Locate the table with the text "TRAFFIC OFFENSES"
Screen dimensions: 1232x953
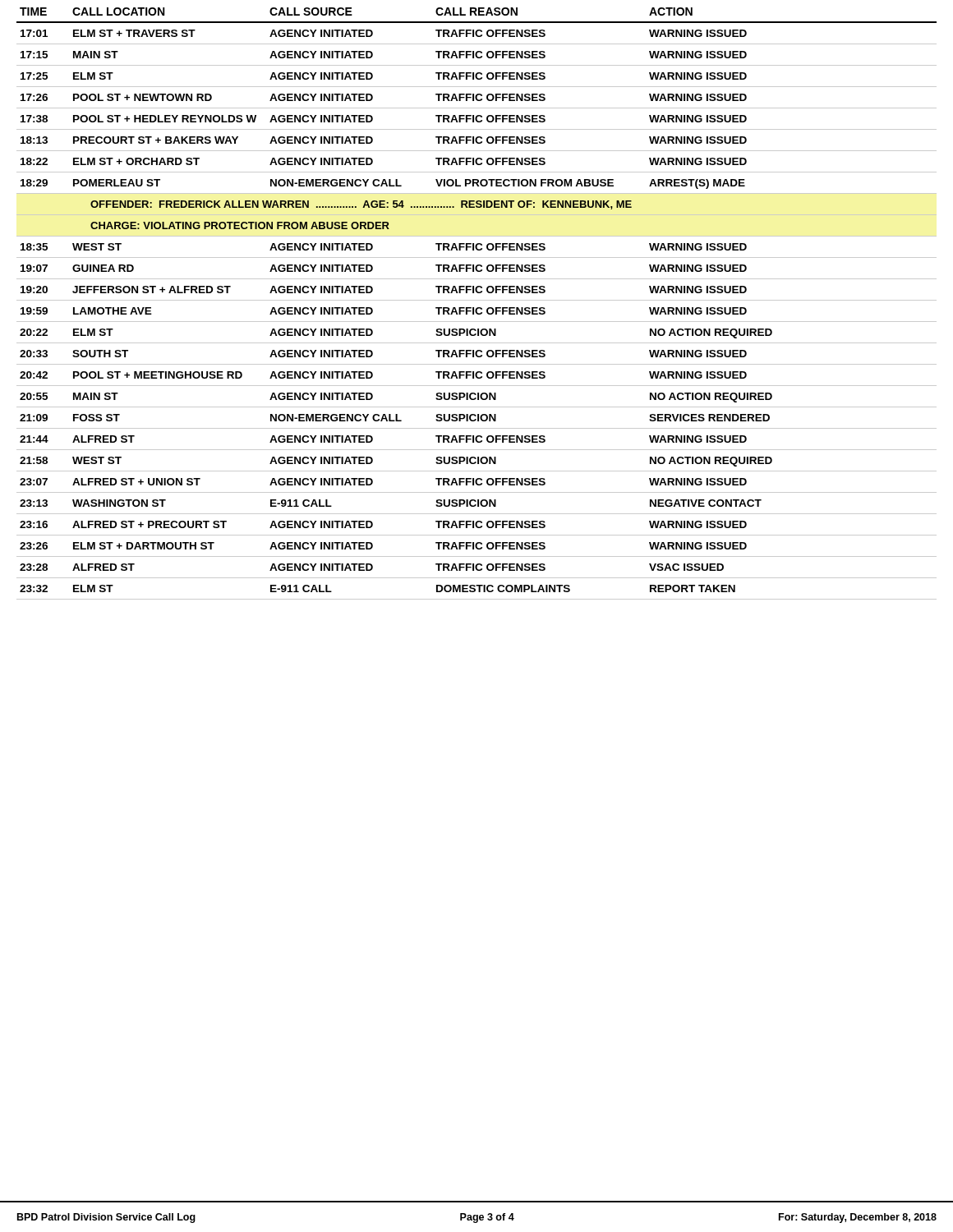pos(476,600)
